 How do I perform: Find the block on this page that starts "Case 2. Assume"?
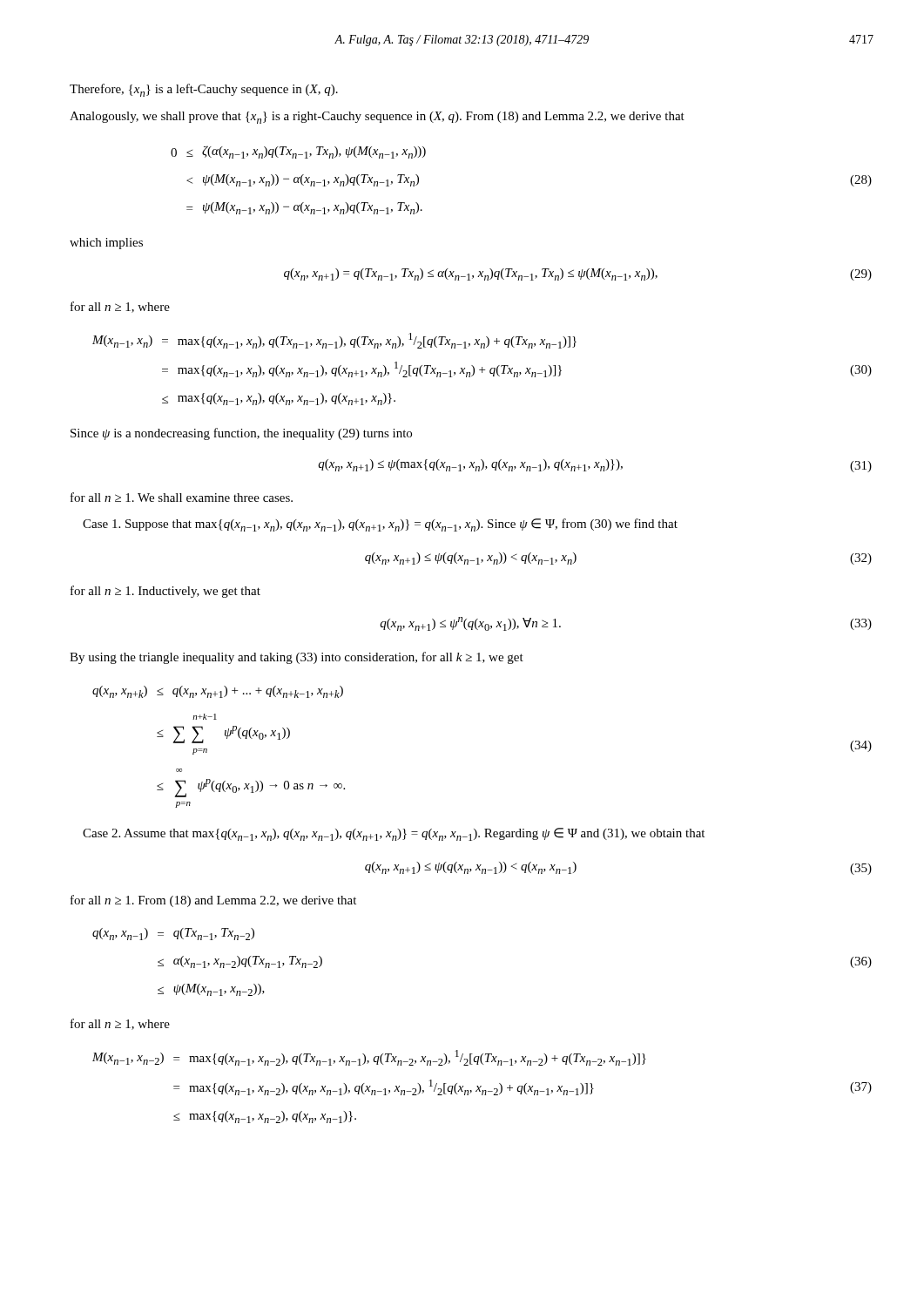[387, 835]
